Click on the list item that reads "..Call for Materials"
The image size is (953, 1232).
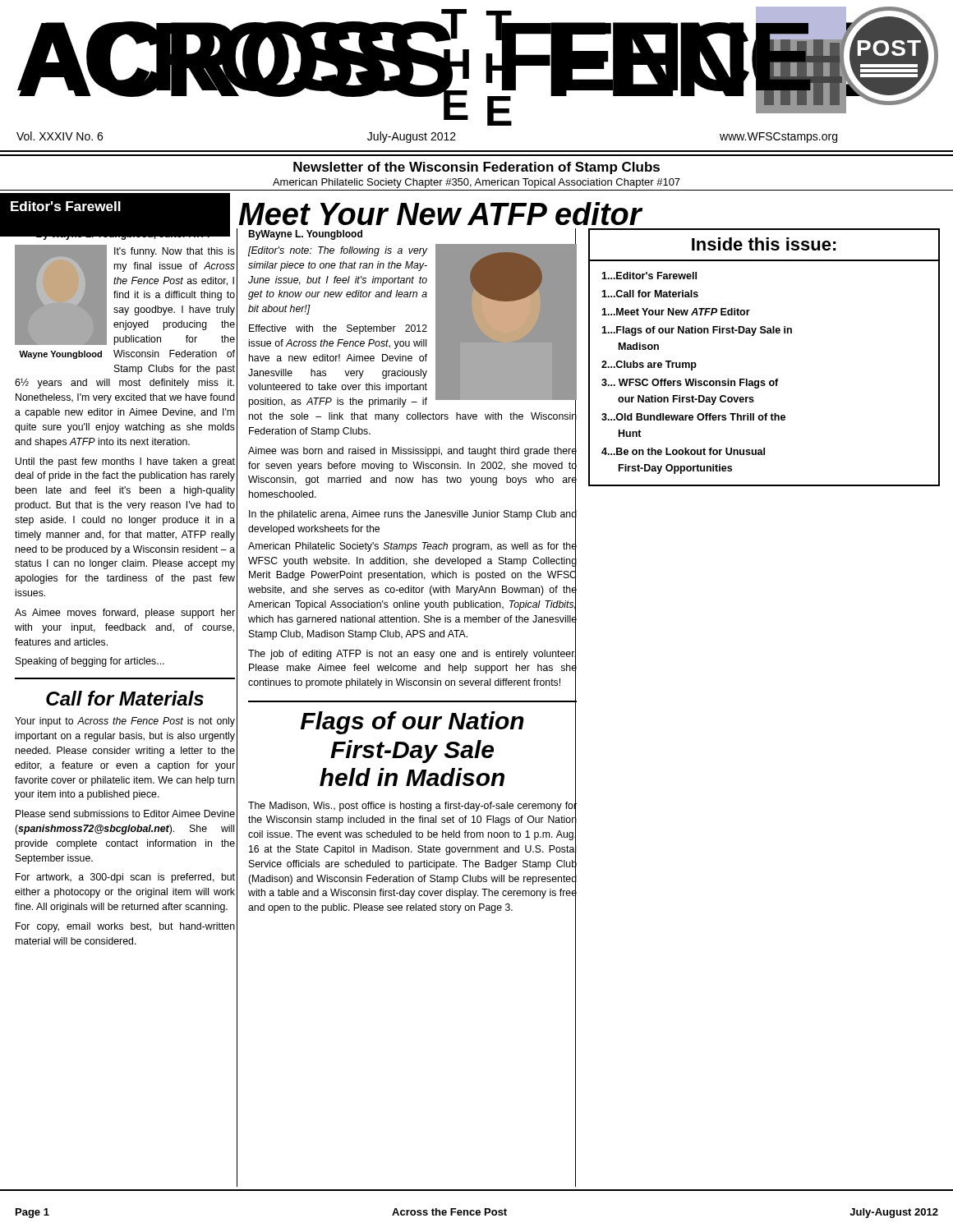click(650, 294)
